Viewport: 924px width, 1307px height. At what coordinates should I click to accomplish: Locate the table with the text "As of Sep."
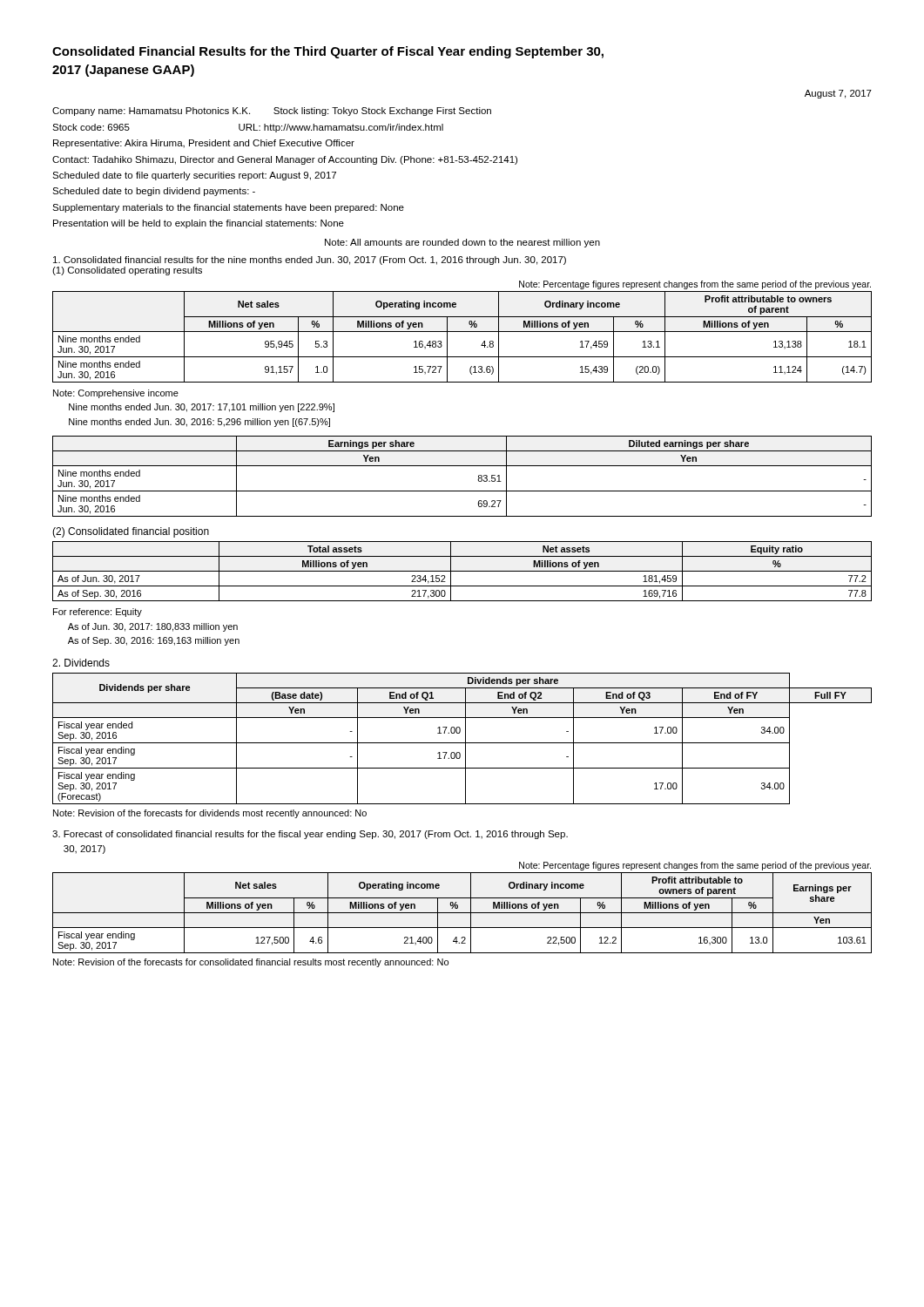(x=462, y=571)
